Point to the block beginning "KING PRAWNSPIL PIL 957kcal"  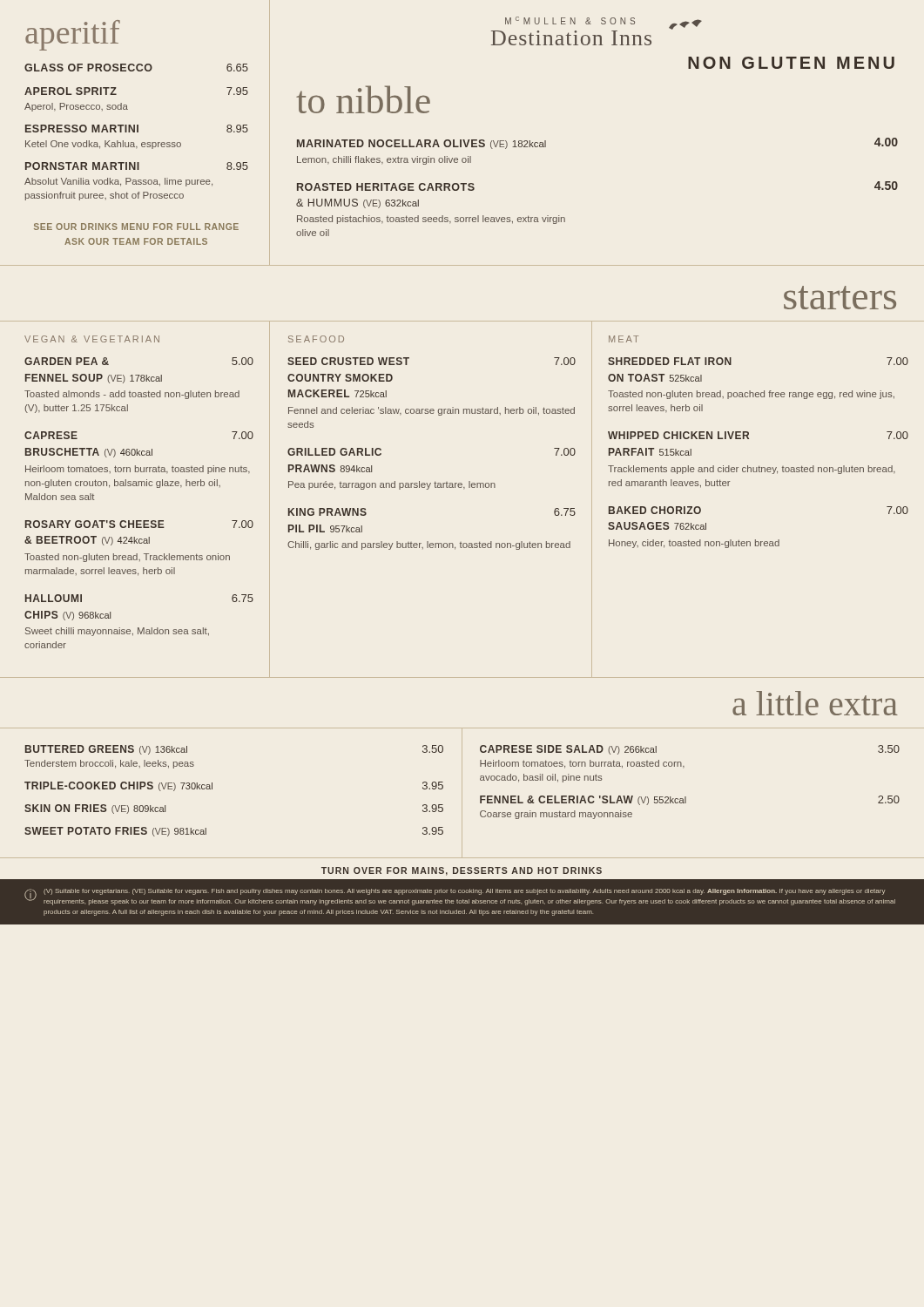pyautogui.click(x=330, y=512)
